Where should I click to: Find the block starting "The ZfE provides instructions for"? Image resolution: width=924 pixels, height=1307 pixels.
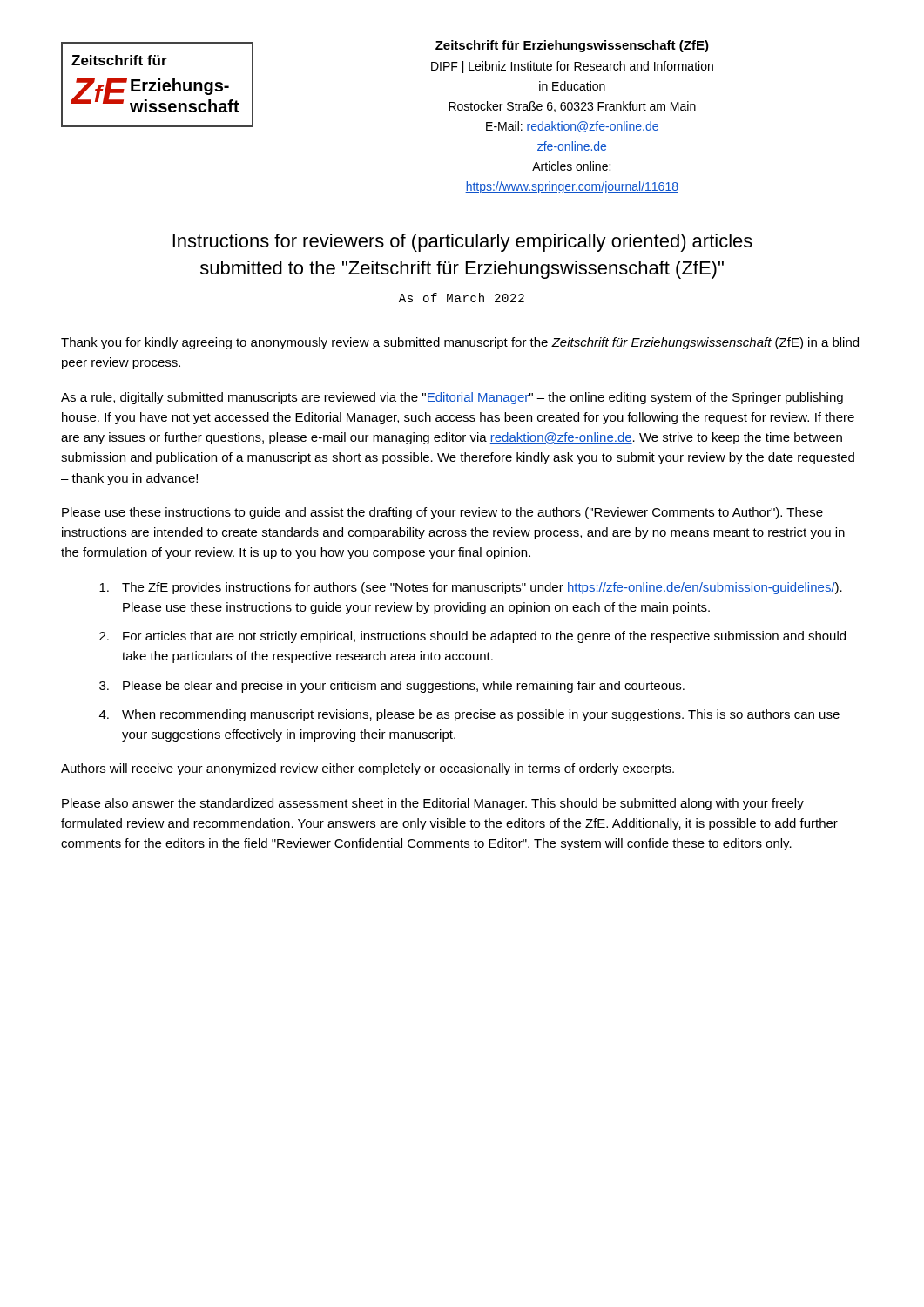(x=462, y=597)
